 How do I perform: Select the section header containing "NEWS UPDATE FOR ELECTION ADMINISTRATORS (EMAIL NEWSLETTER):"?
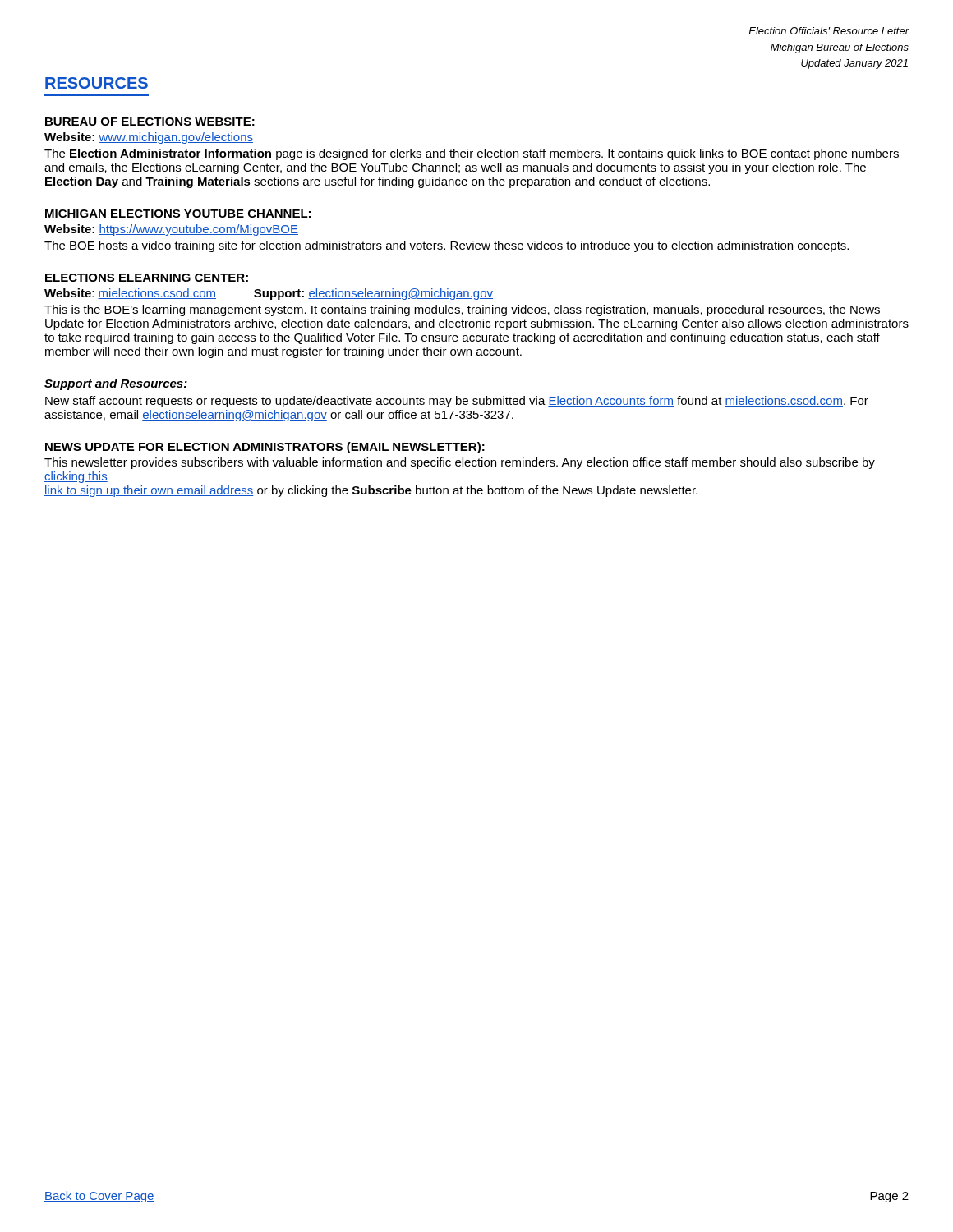(x=265, y=446)
